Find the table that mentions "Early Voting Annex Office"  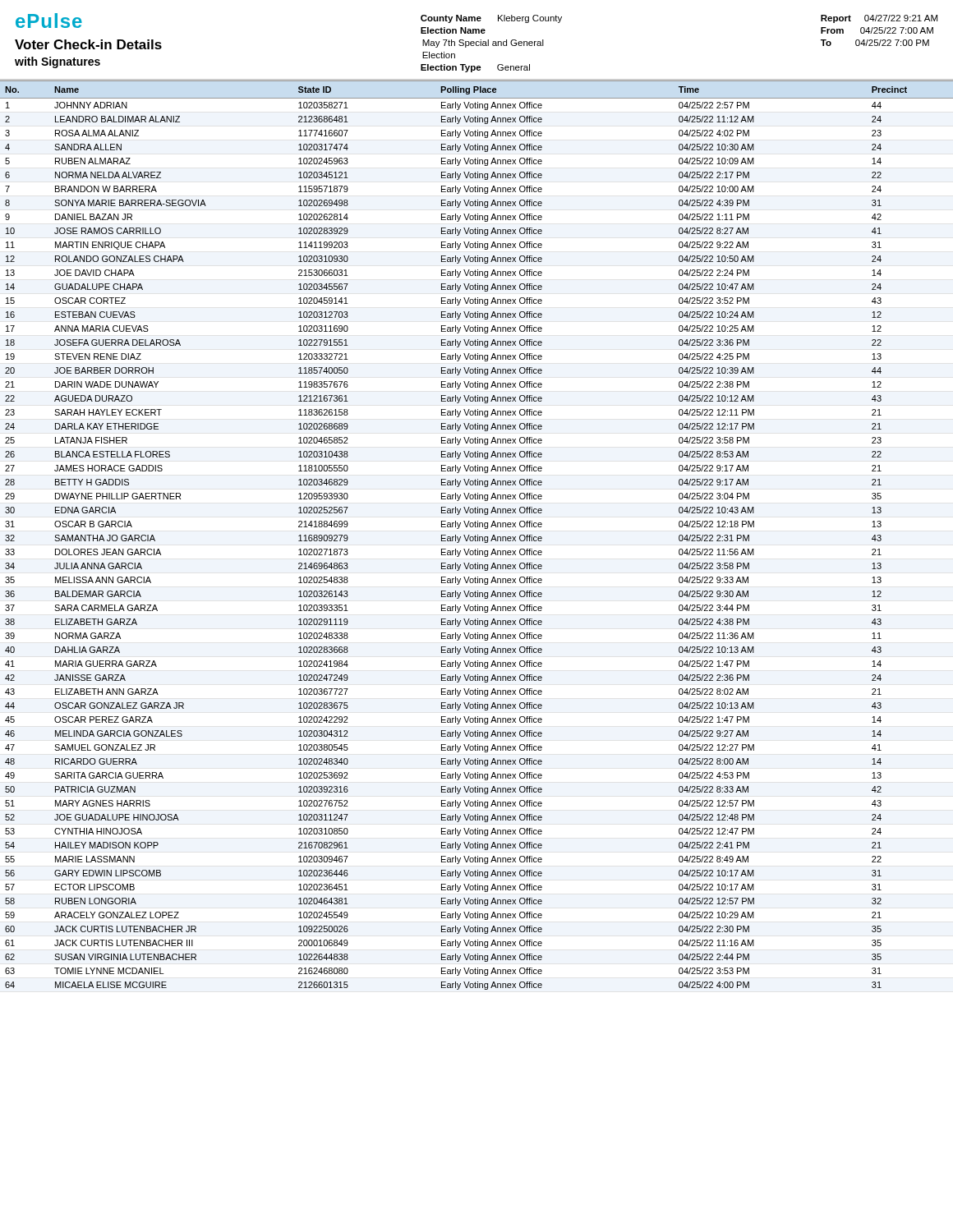476,536
